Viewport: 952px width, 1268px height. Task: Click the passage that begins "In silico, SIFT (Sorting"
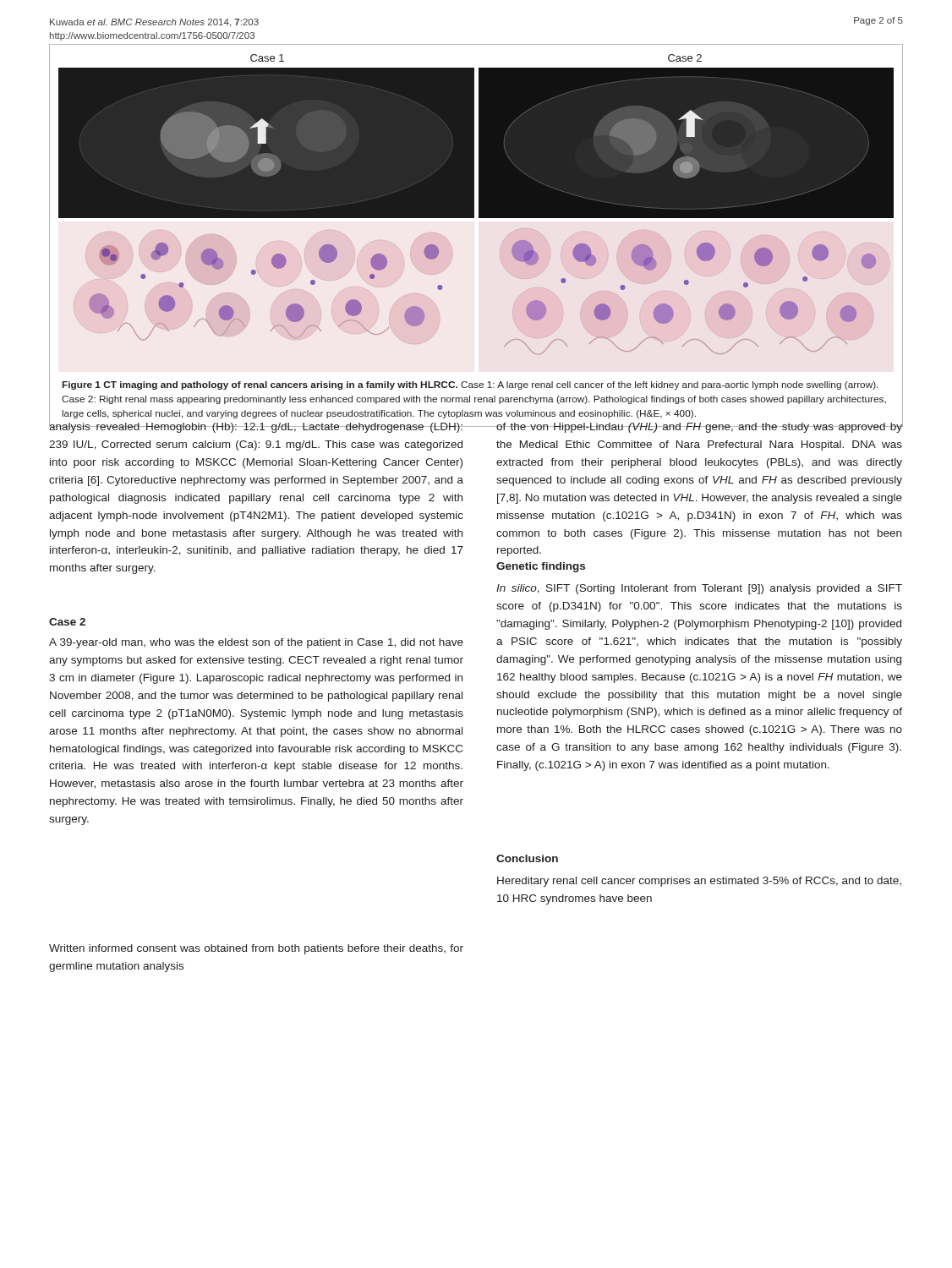tap(699, 676)
